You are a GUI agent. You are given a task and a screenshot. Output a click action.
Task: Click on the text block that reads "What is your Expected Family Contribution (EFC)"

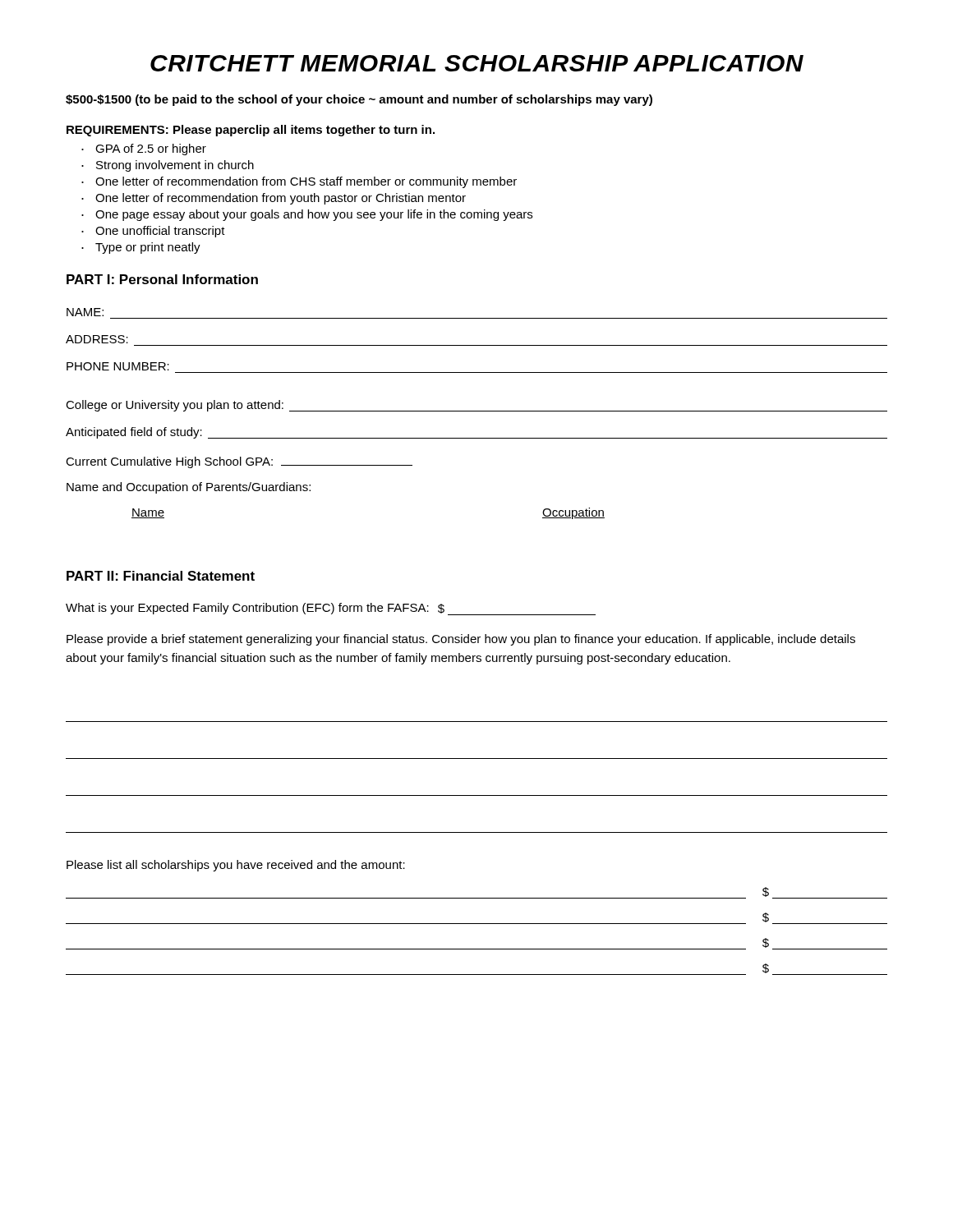[x=331, y=607]
